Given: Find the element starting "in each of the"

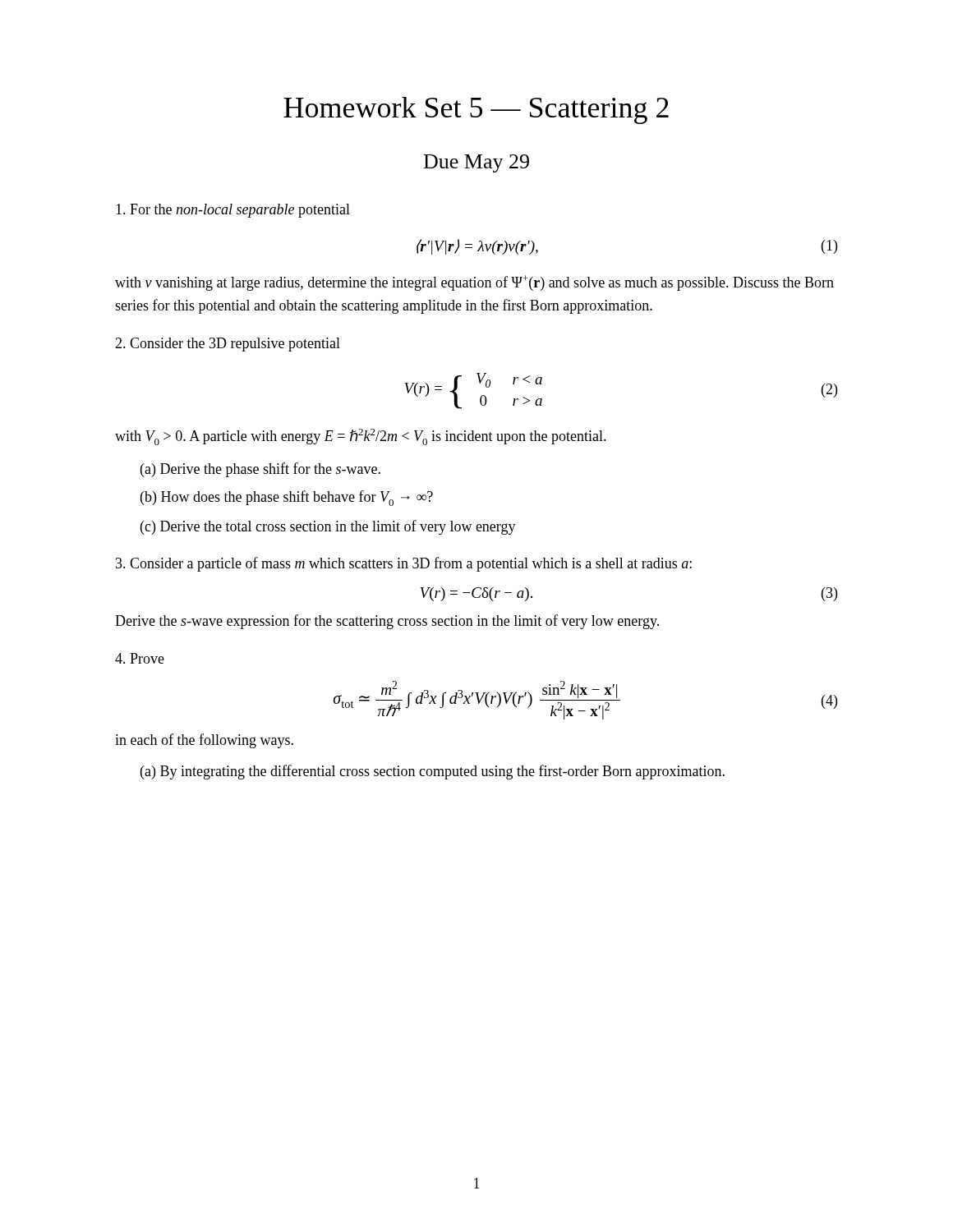Looking at the screenshot, I should coord(205,740).
